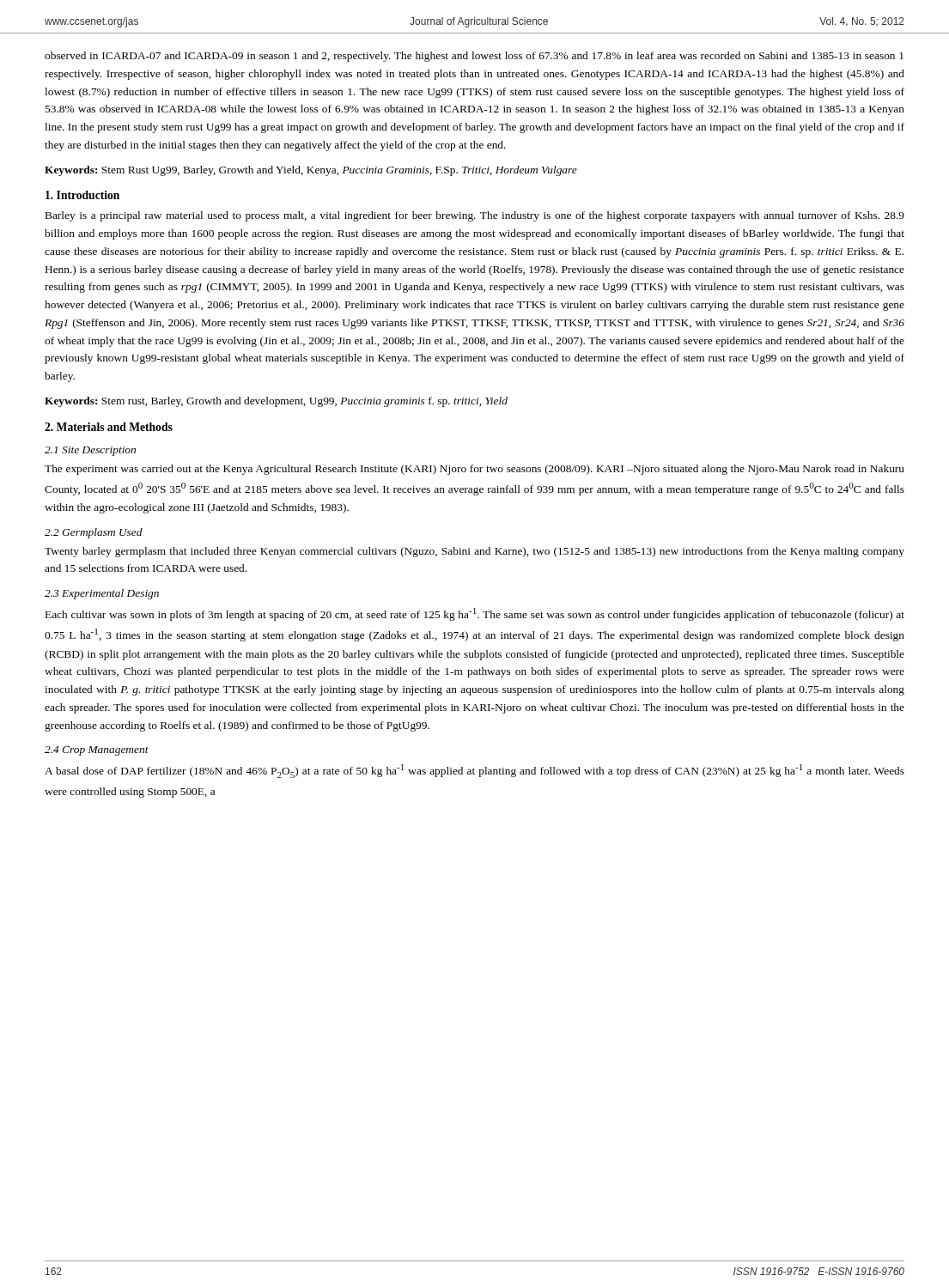Click on the text block starting "2.3 Experimental Design"
Image resolution: width=949 pixels, height=1288 pixels.
pos(102,593)
